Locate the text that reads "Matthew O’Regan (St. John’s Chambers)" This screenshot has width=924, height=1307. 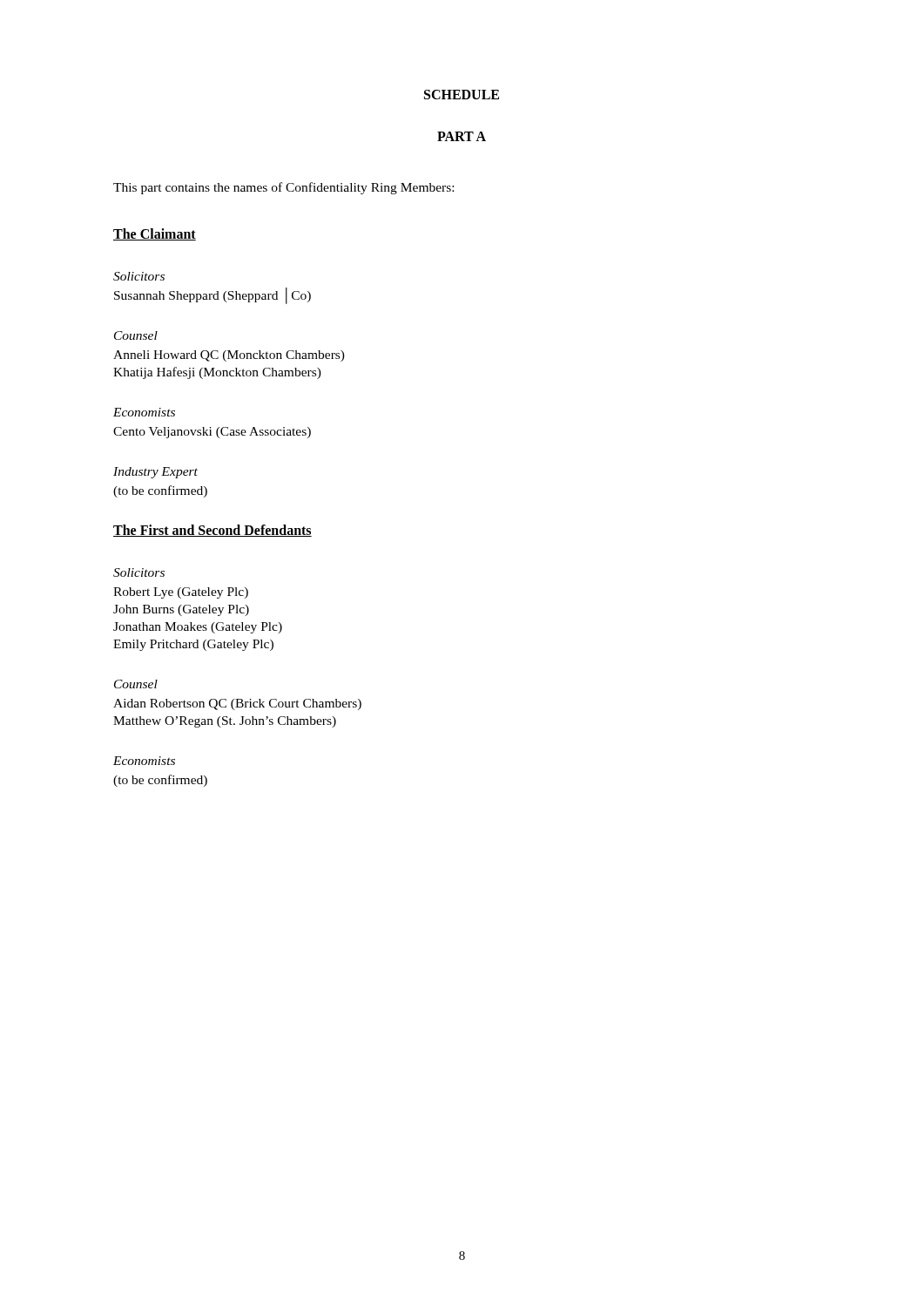tap(225, 720)
